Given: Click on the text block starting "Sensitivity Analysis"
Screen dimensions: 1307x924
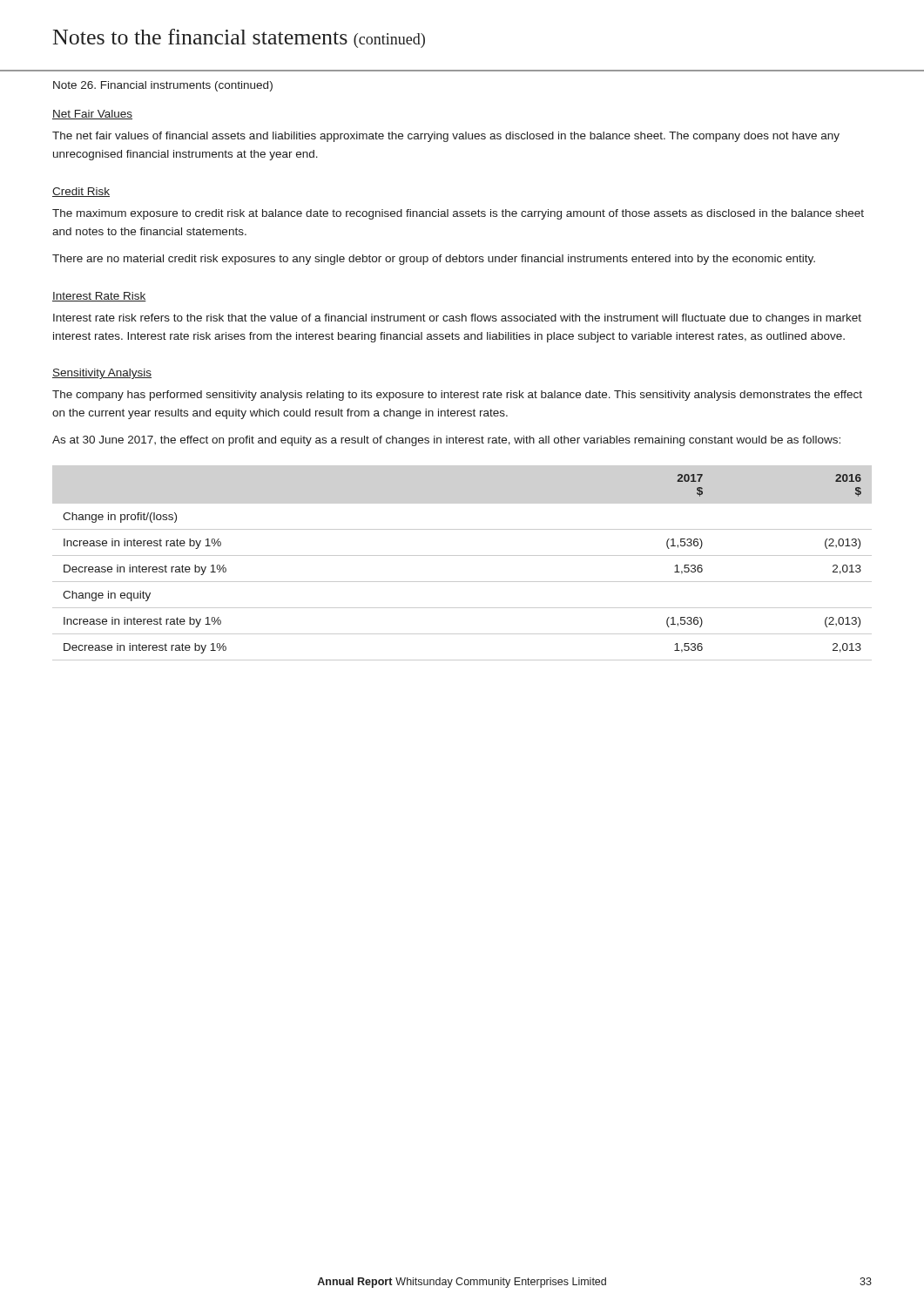Looking at the screenshot, I should coord(102,373).
